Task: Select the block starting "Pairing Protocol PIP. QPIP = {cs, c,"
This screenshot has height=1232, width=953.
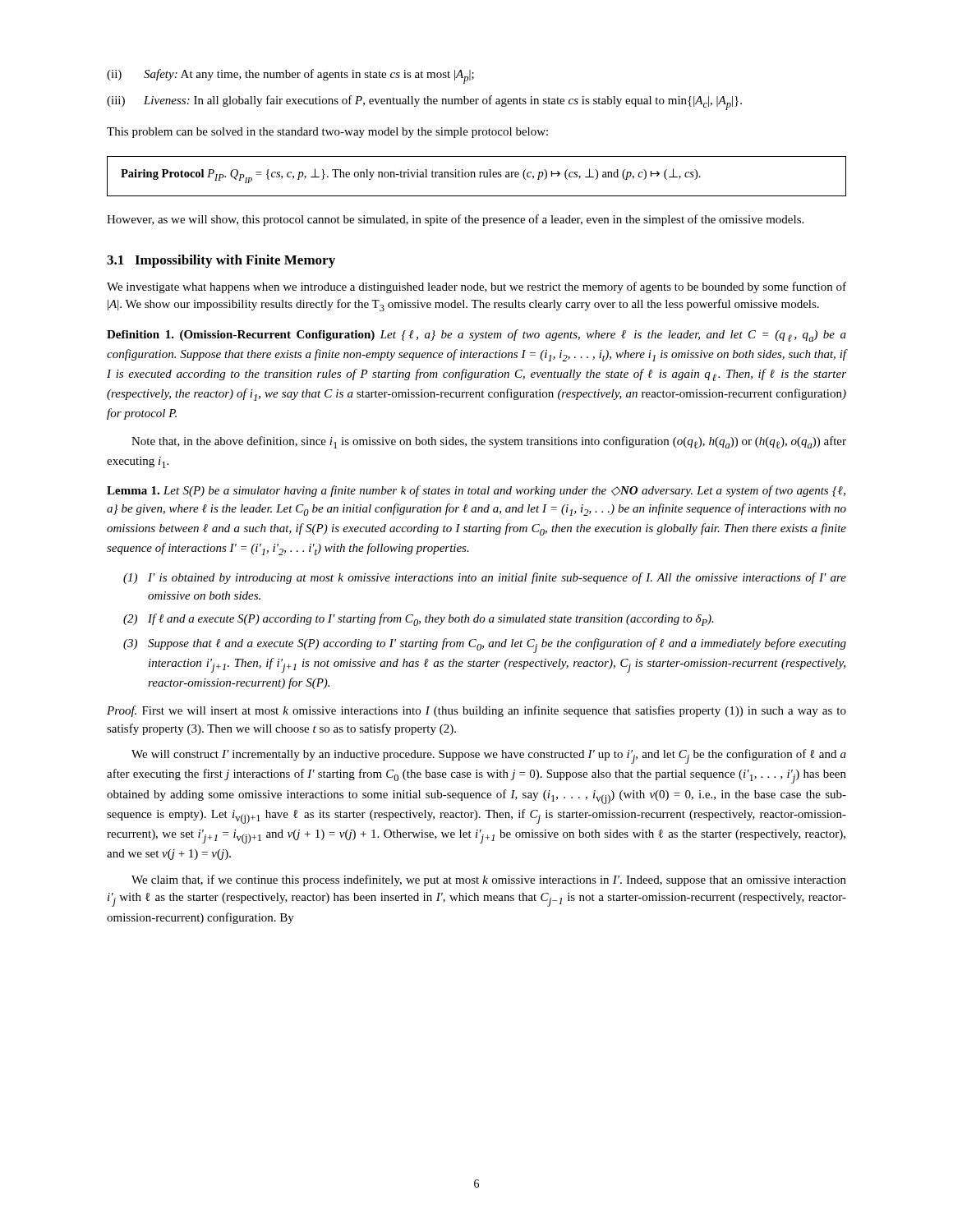Action: click(411, 176)
